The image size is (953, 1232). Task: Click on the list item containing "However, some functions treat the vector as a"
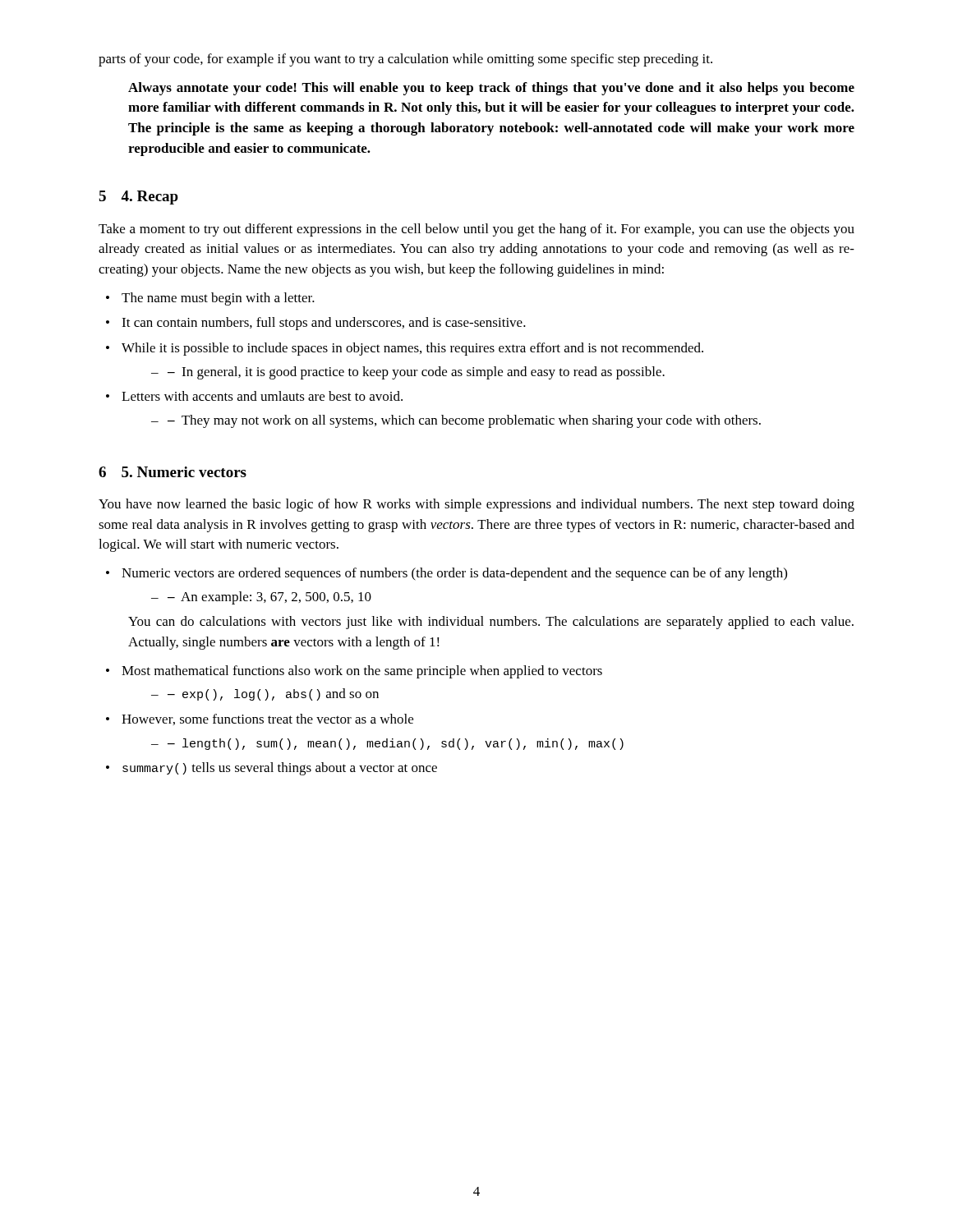tap(260, 719)
